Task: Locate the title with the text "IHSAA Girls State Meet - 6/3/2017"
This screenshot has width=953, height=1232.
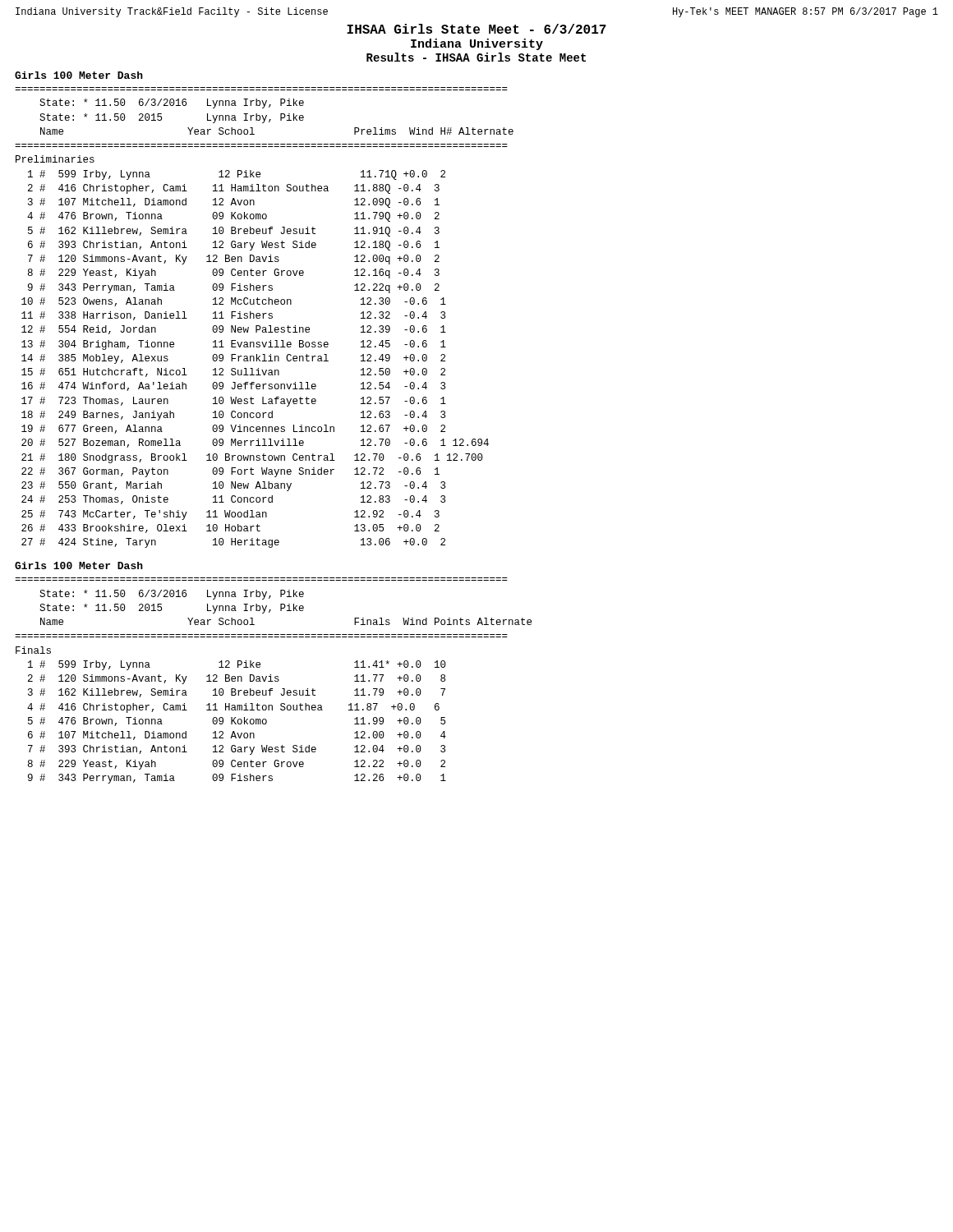Action: [476, 30]
